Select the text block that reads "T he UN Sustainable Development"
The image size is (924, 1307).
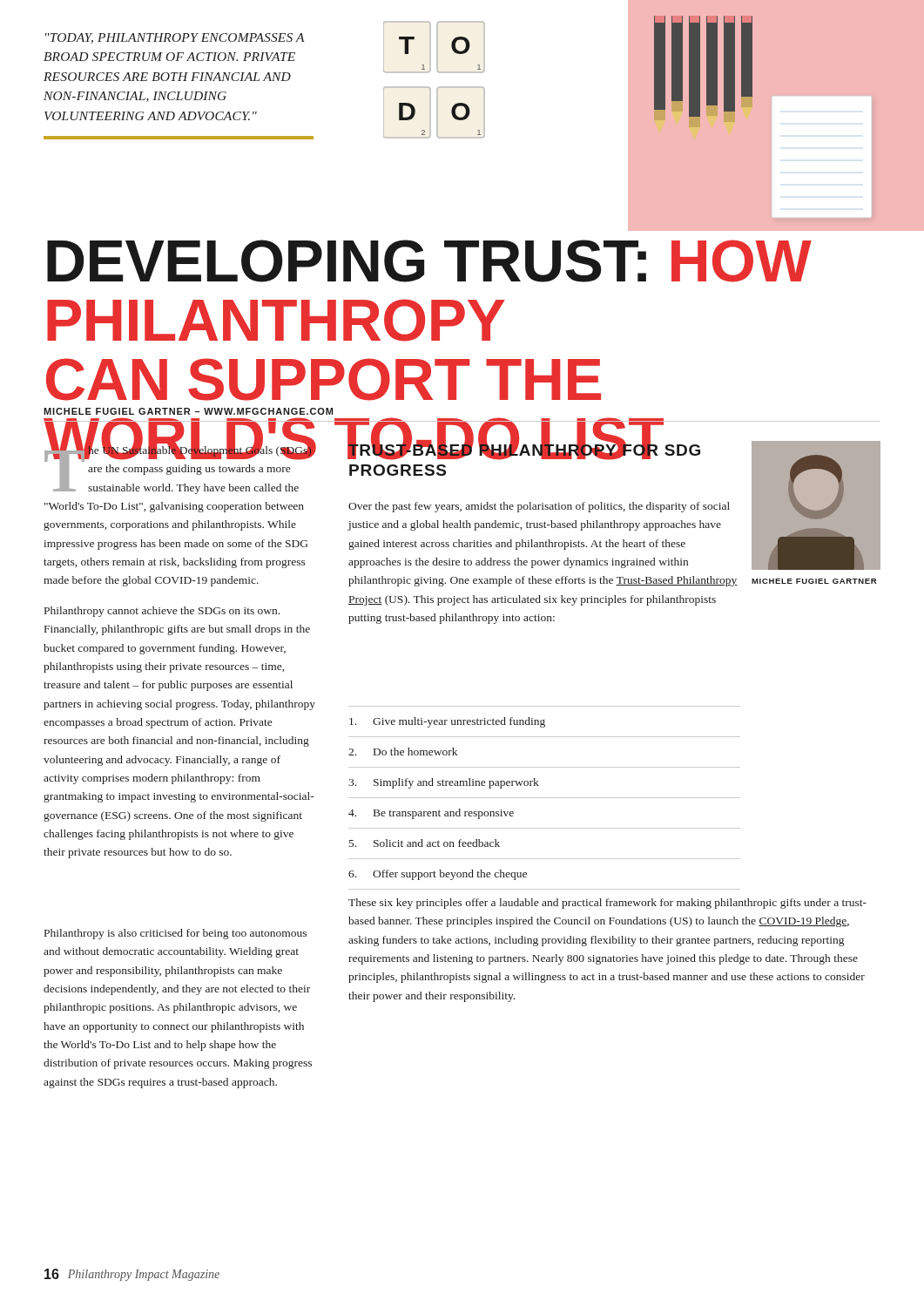point(181,515)
